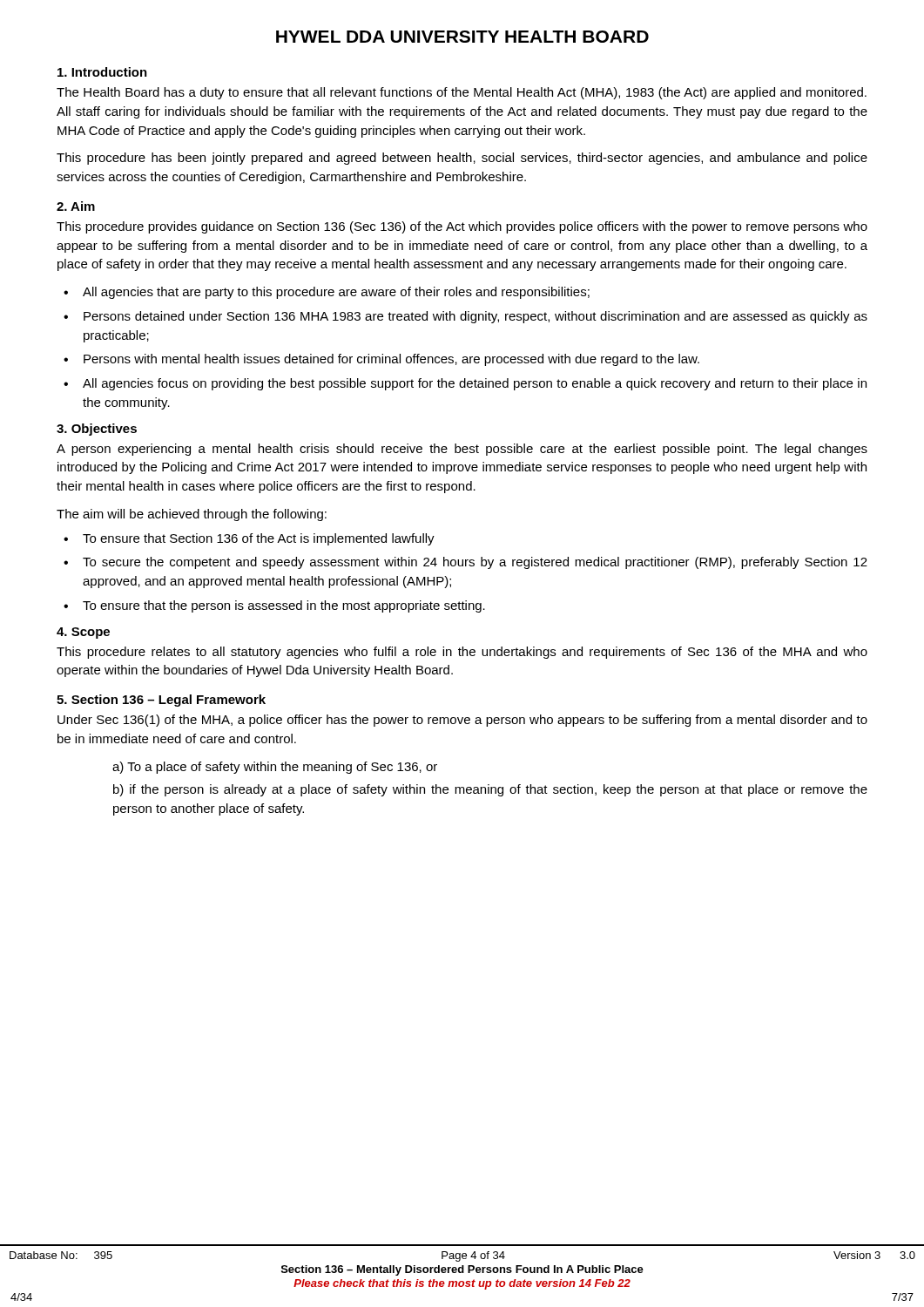
Task: Navigate to the text starting "a) To a place of safety within"
Action: 275,766
